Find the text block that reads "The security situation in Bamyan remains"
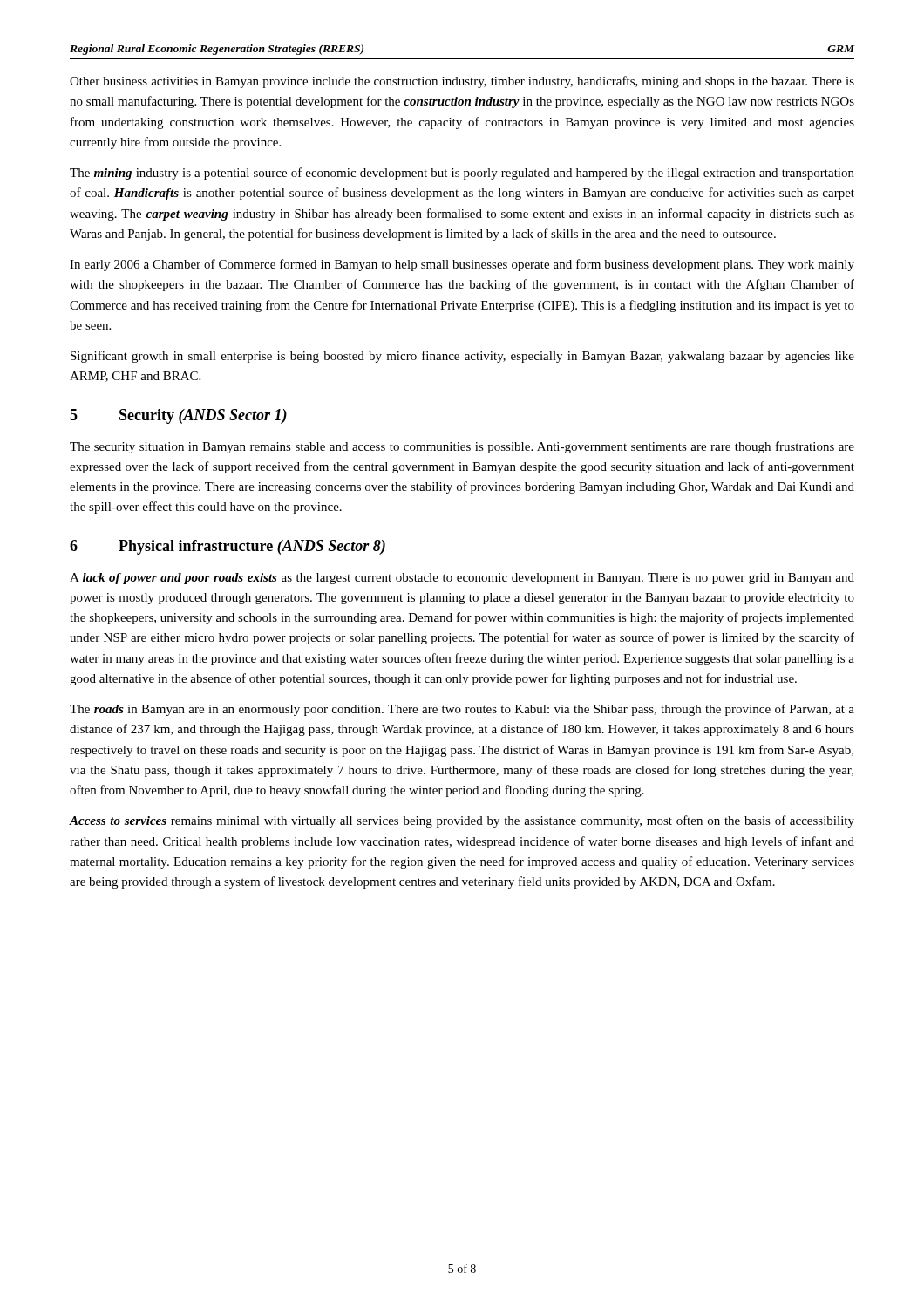 462,477
